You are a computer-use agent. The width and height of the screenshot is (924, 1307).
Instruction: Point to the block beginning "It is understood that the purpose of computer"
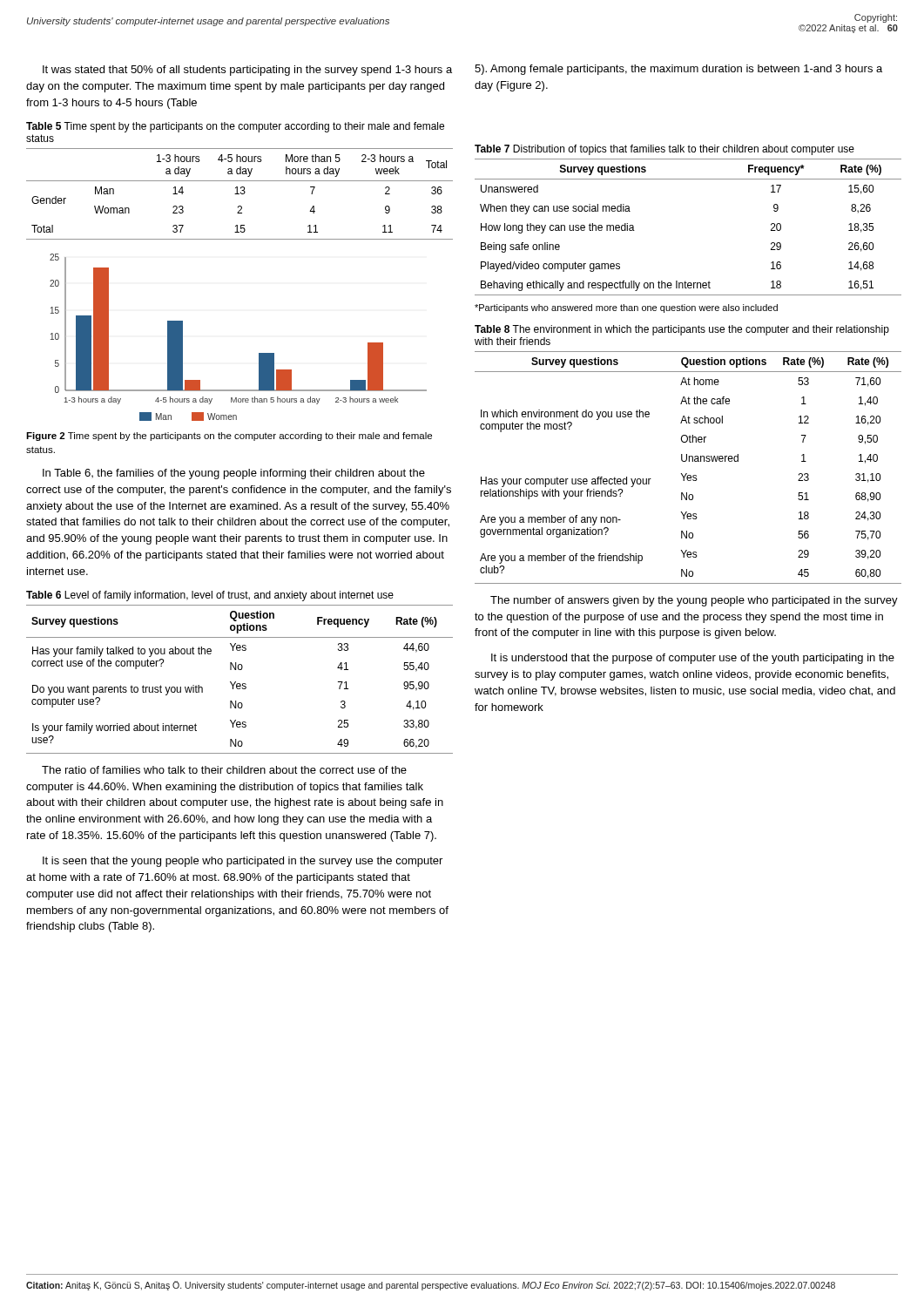coord(688,683)
